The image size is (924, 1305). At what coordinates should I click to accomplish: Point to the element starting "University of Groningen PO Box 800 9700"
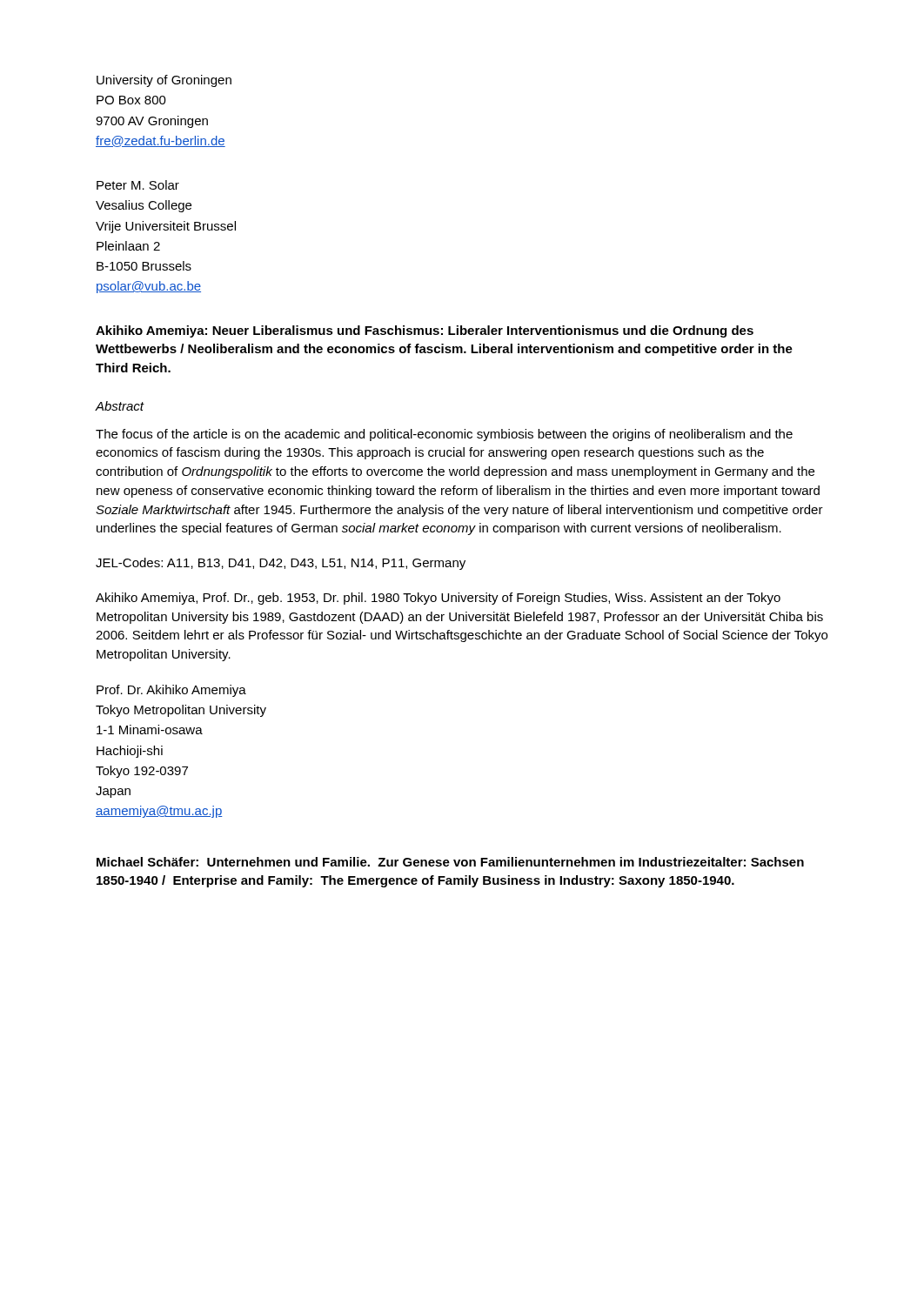click(164, 110)
